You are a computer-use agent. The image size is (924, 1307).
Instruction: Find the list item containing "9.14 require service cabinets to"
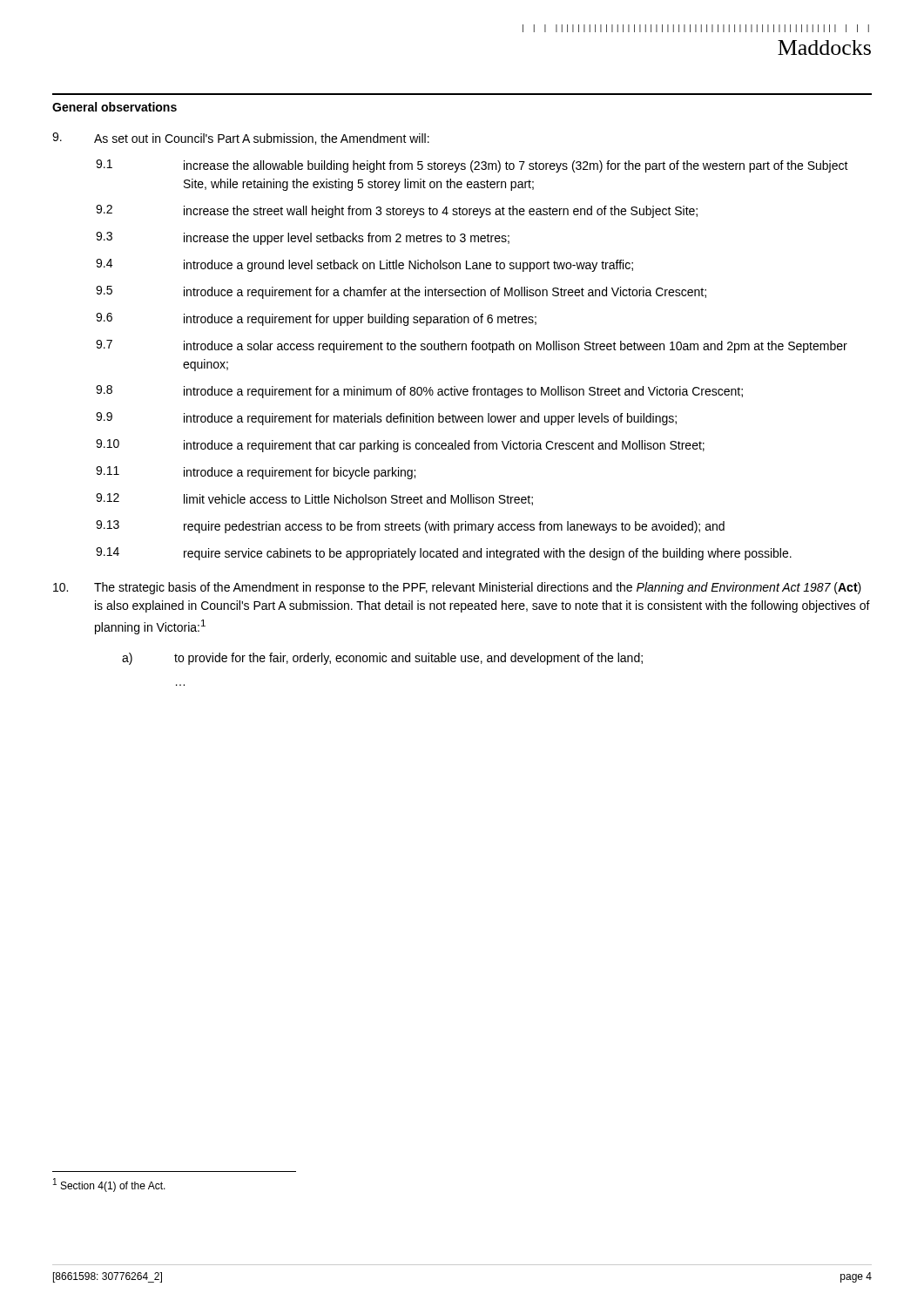[x=462, y=554]
